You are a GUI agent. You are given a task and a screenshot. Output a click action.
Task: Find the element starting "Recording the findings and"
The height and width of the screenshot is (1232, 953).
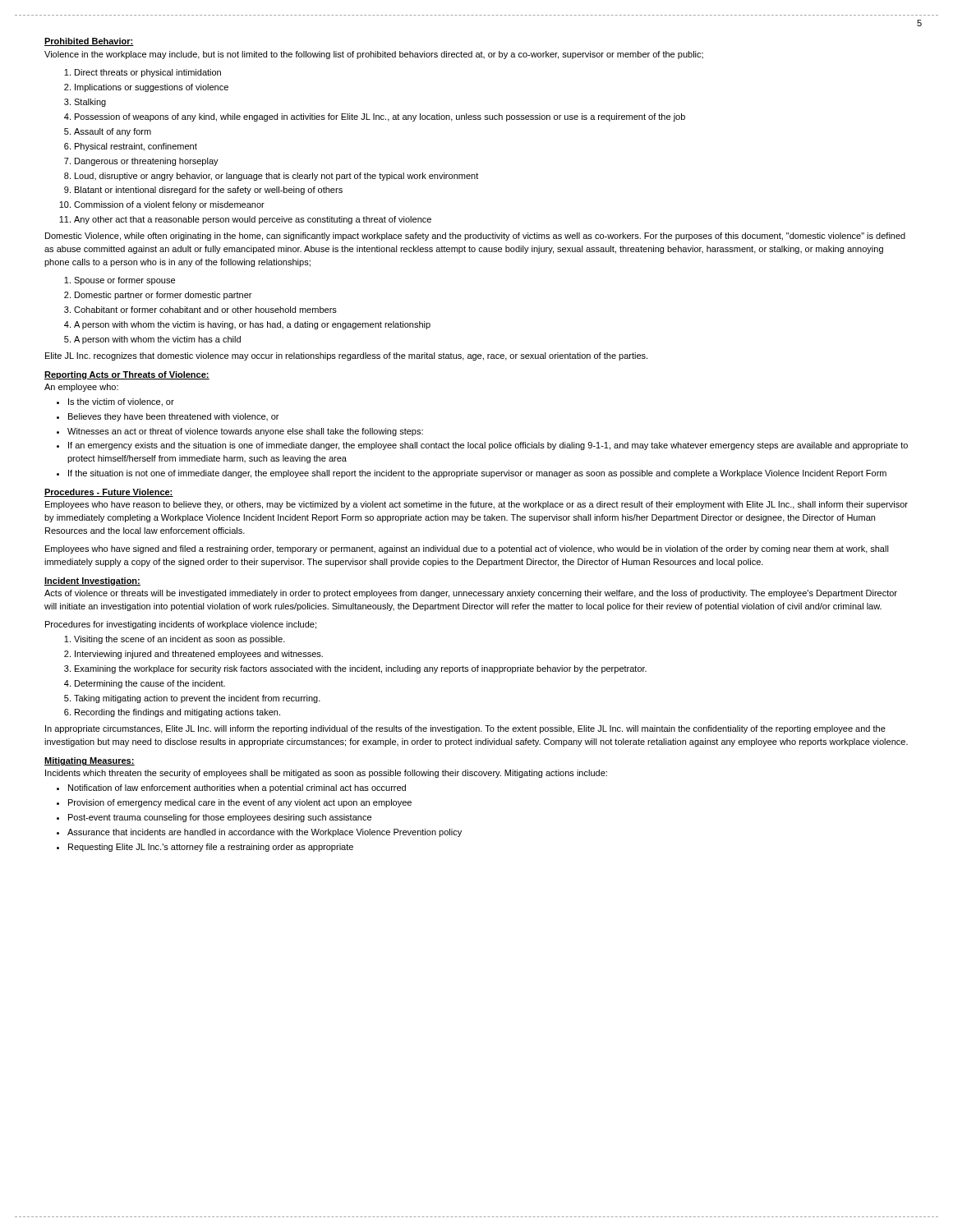[x=177, y=712]
